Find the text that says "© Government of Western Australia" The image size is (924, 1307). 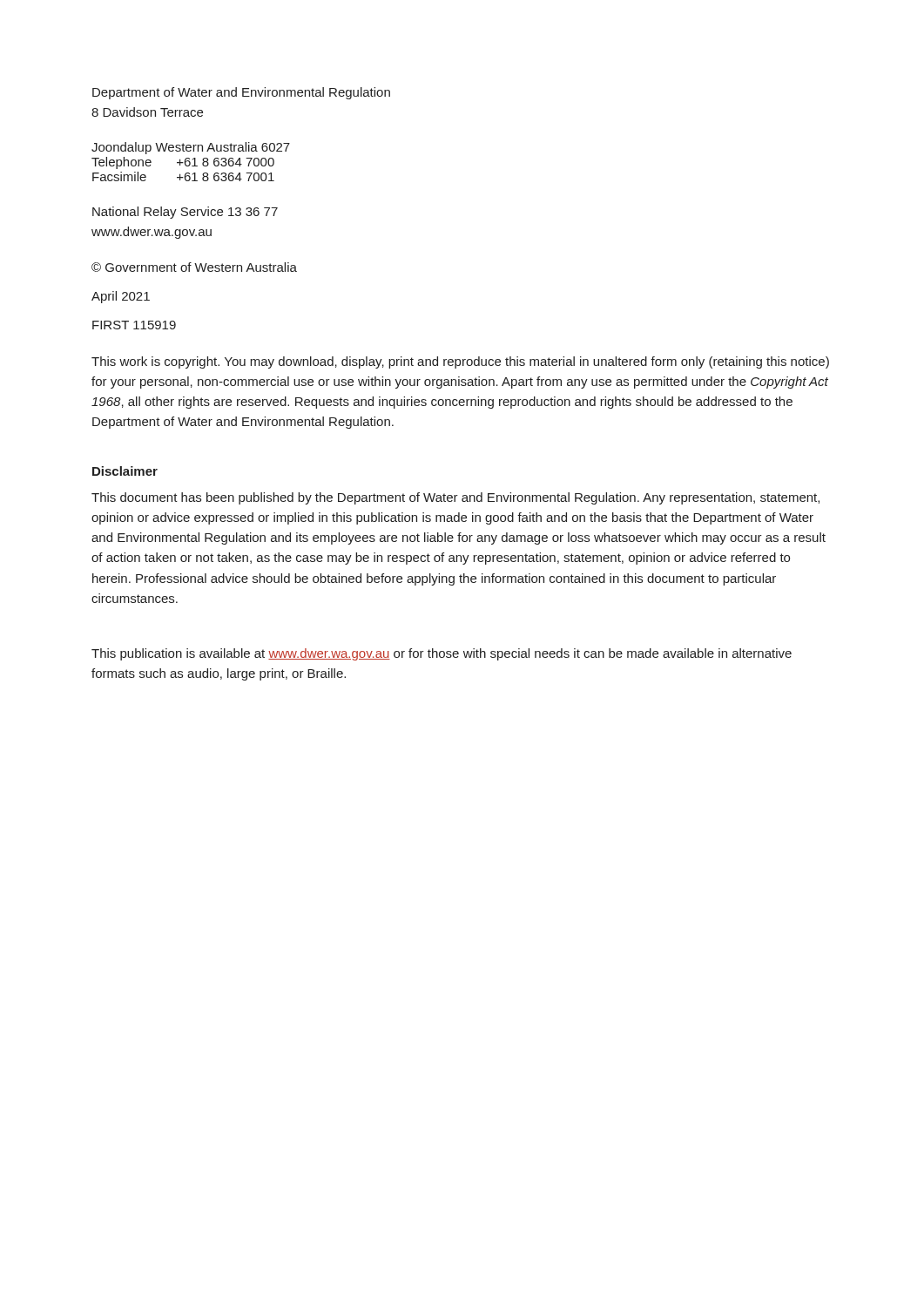coord(194,267)
